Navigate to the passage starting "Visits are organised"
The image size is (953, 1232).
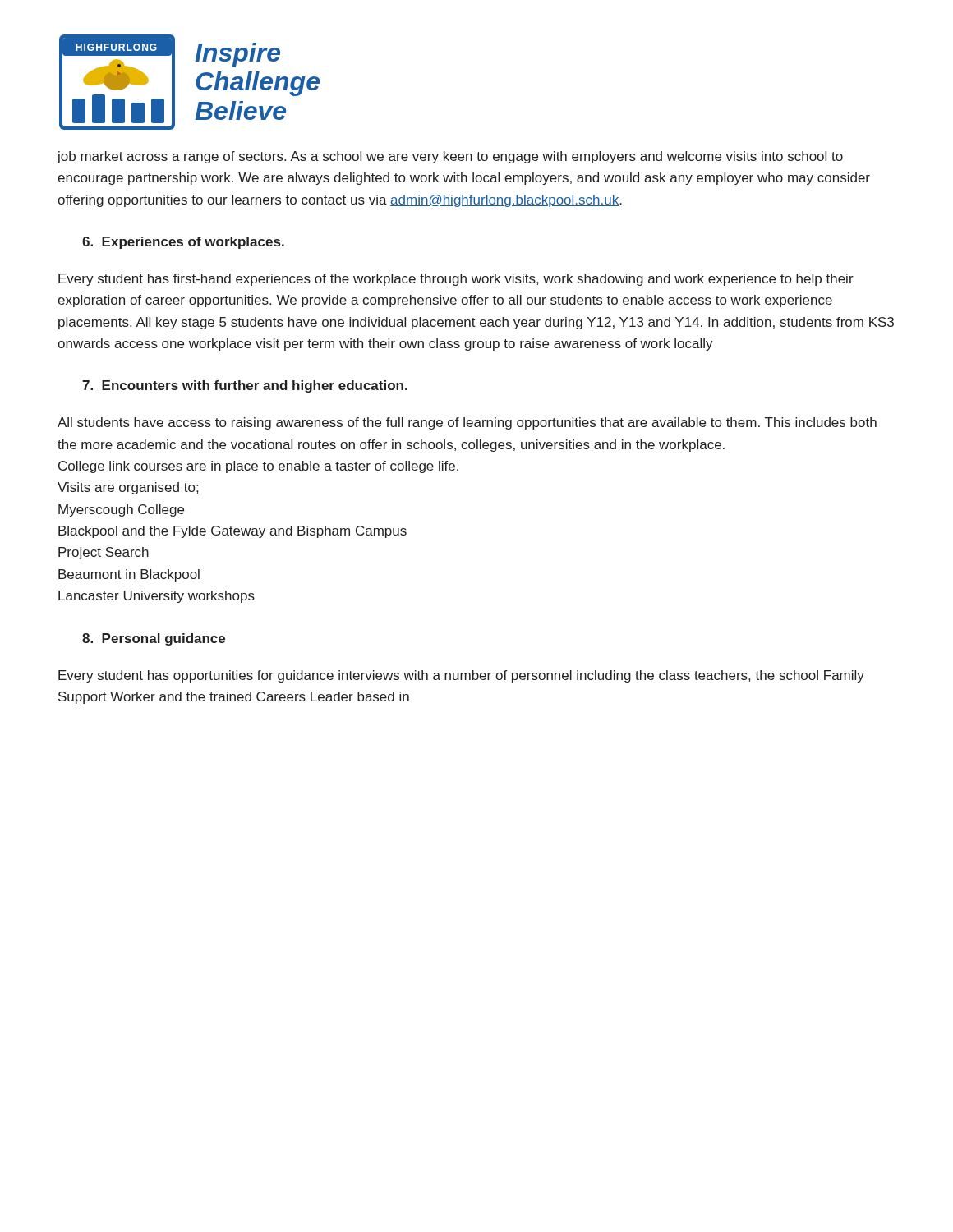tap(128, 488)
